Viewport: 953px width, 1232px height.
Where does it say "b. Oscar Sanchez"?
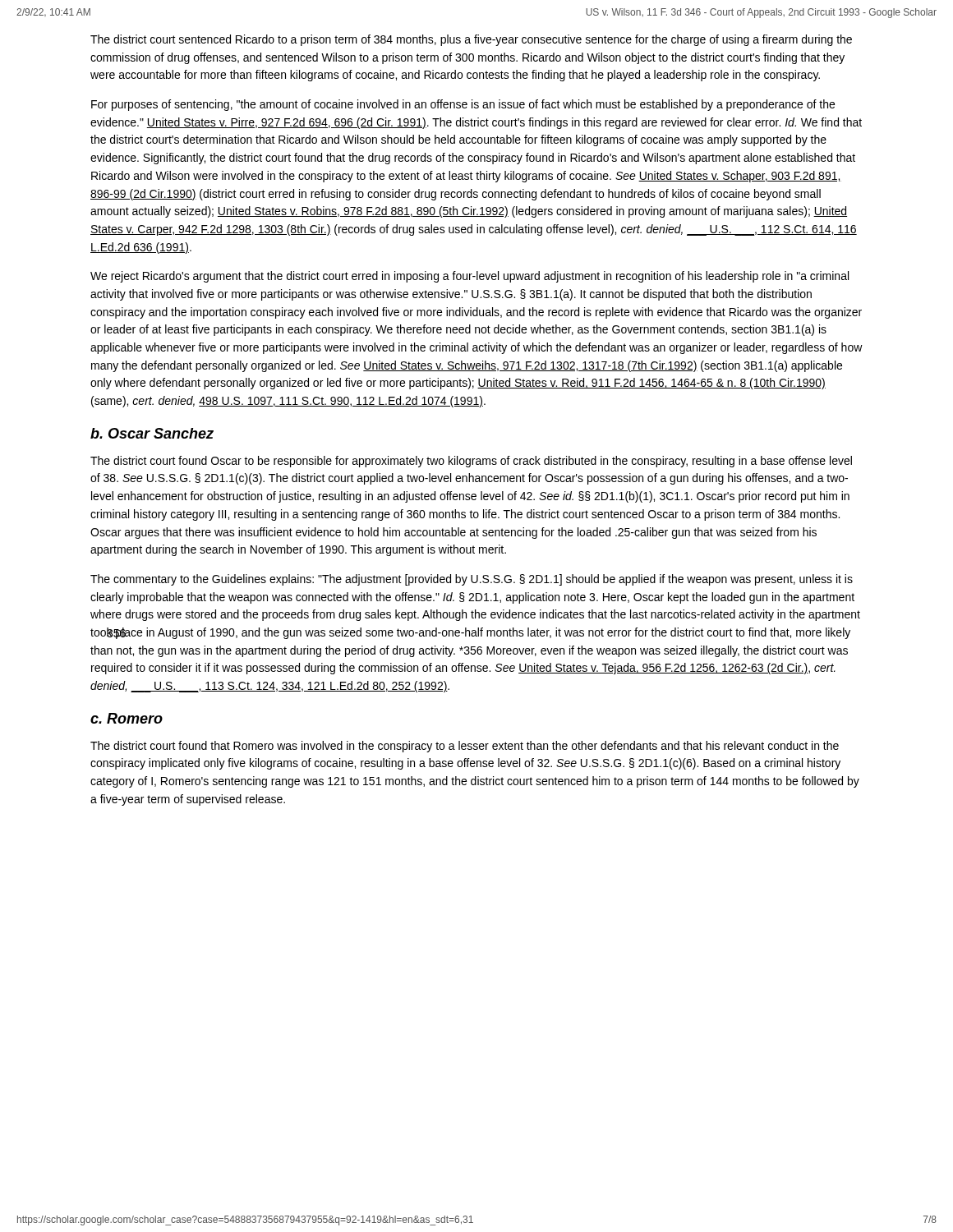coord(152,433)
